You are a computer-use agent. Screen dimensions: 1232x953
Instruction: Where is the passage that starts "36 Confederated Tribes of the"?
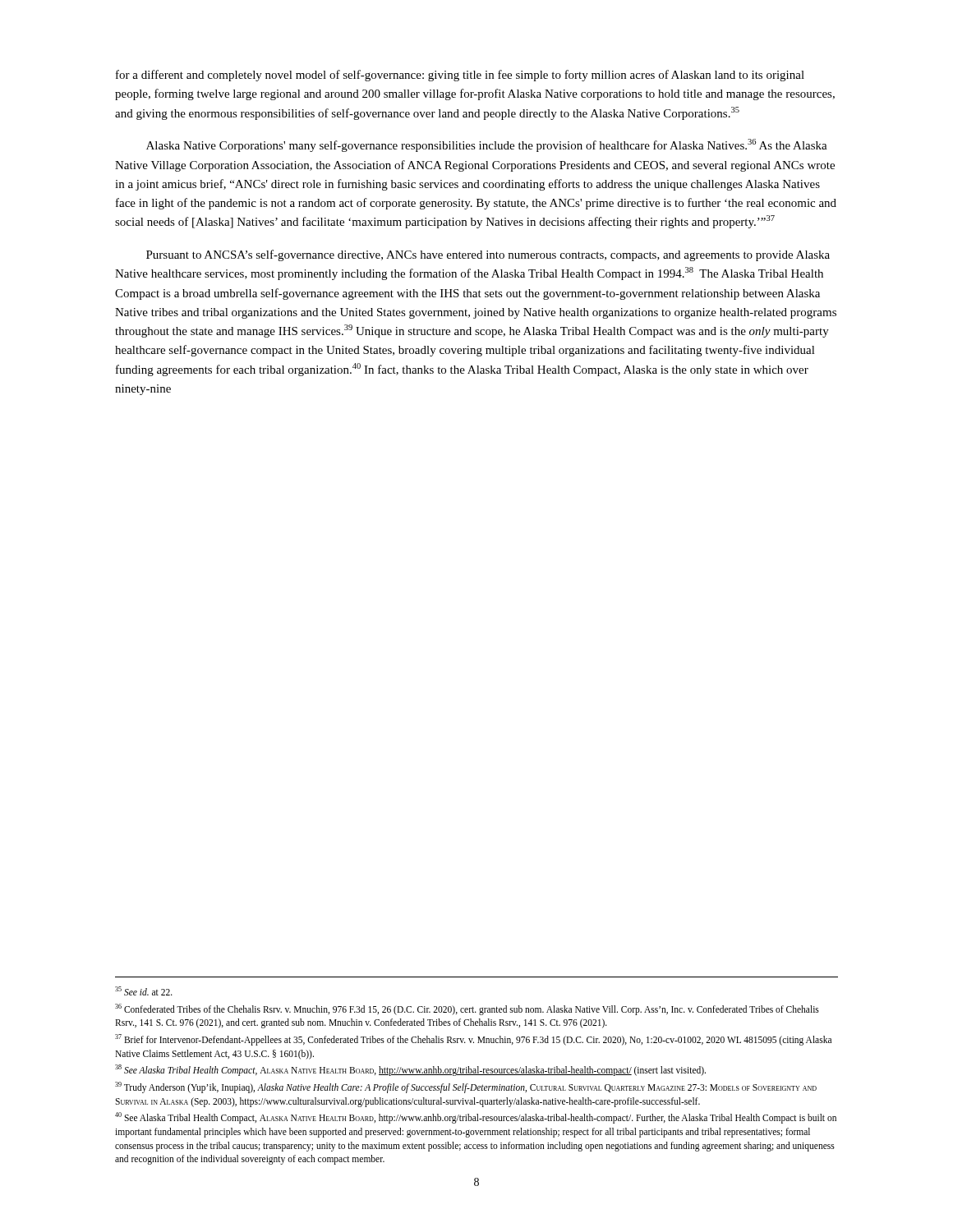(x=467, y=1015)
